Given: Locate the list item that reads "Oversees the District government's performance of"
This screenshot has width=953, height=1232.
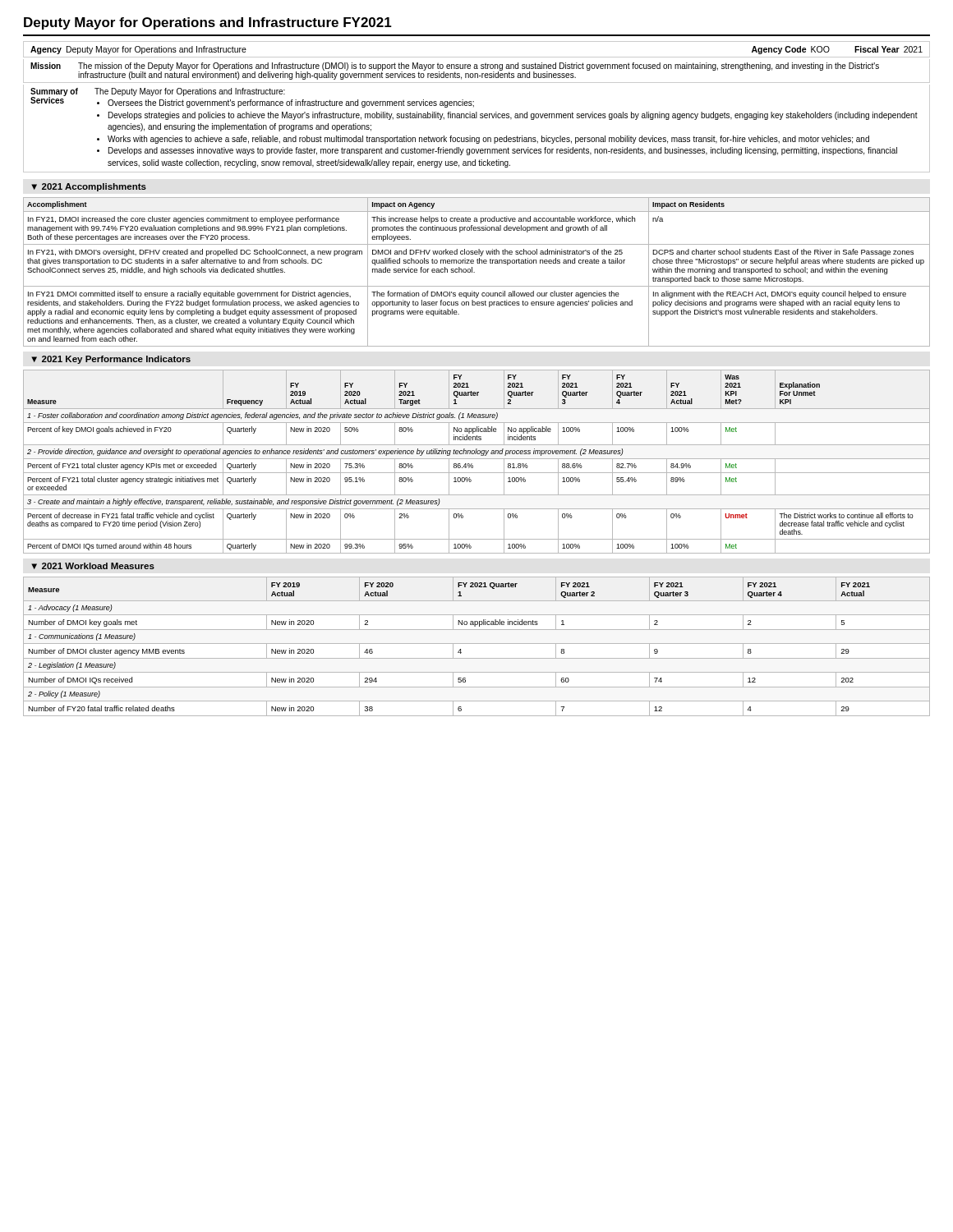Looking at the screenshot, I should (x=291, y=103).
